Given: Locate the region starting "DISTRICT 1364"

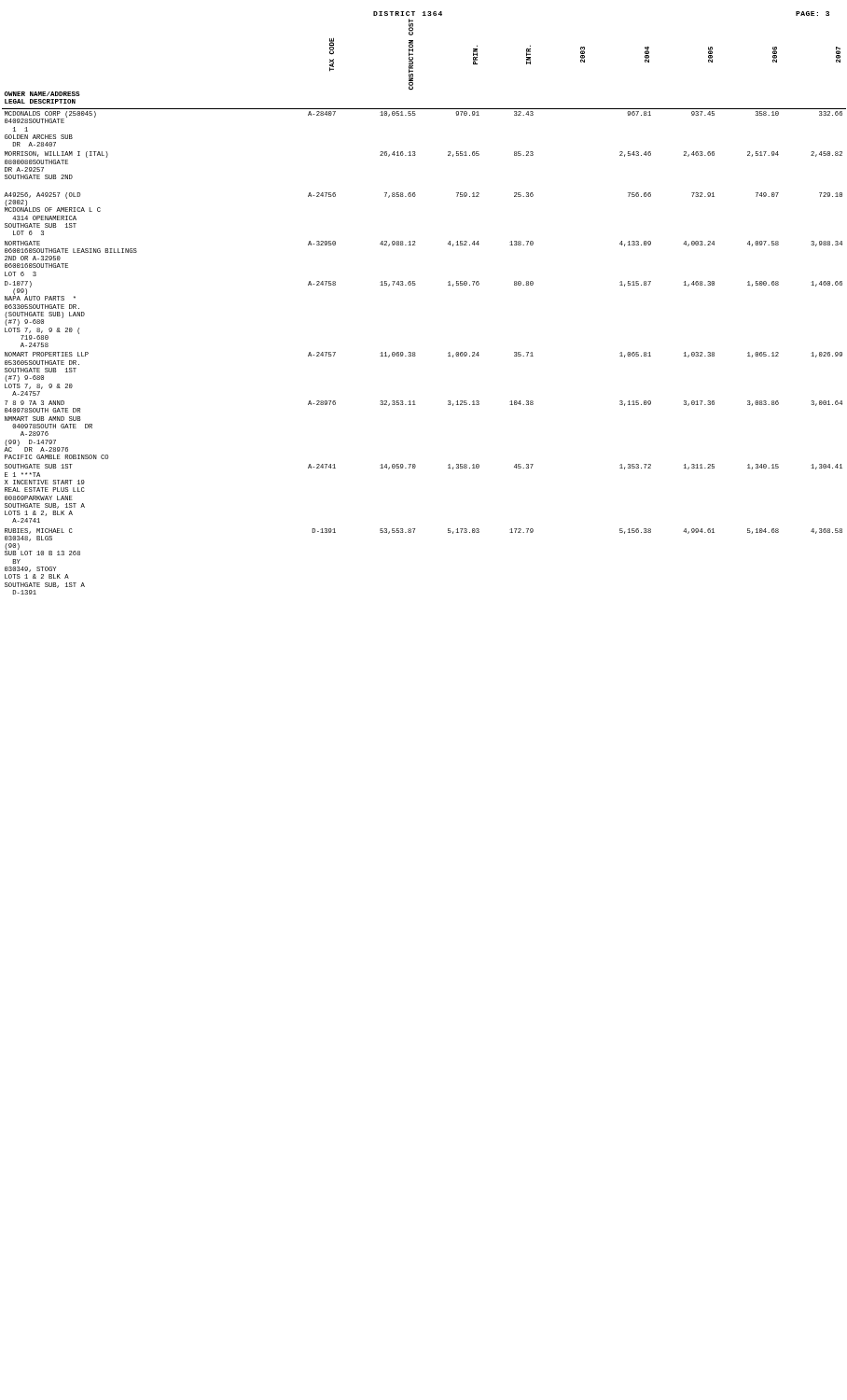Looking at the screenshot, I should (408, 14).
